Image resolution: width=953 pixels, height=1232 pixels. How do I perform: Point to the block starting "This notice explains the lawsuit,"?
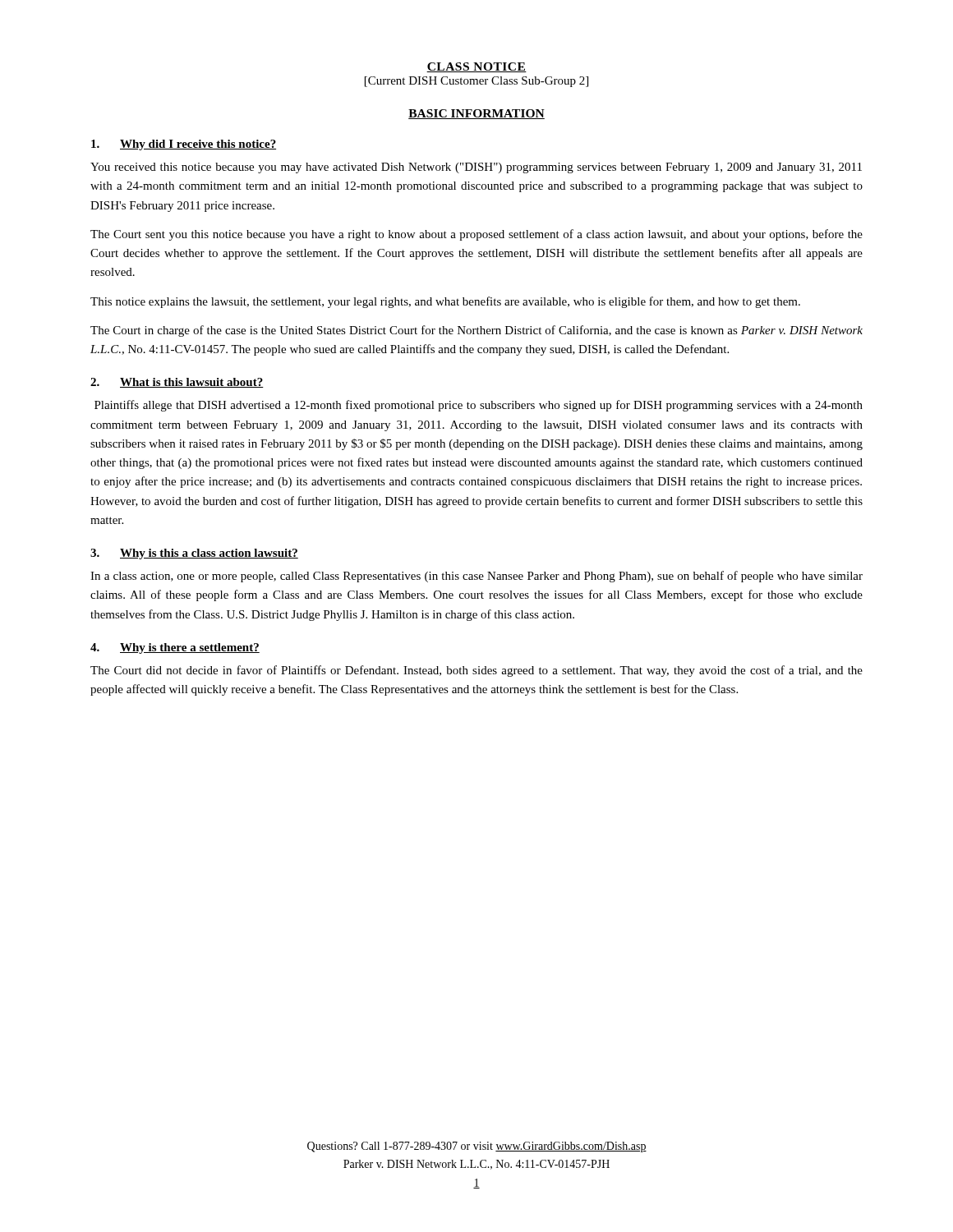pos(446,301)
